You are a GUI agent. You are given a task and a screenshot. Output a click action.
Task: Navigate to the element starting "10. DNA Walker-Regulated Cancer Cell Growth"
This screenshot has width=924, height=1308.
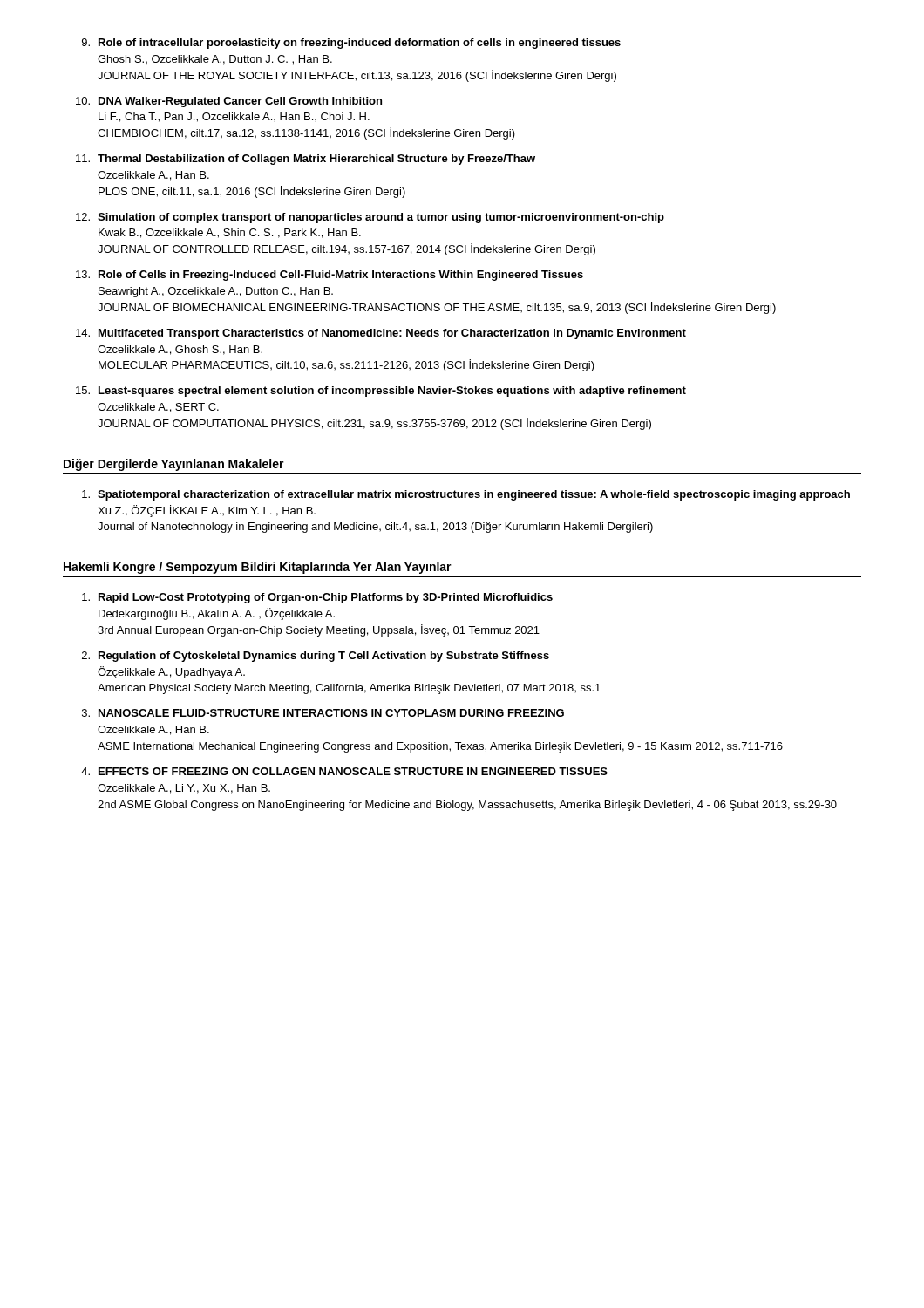tap(462, 118)
